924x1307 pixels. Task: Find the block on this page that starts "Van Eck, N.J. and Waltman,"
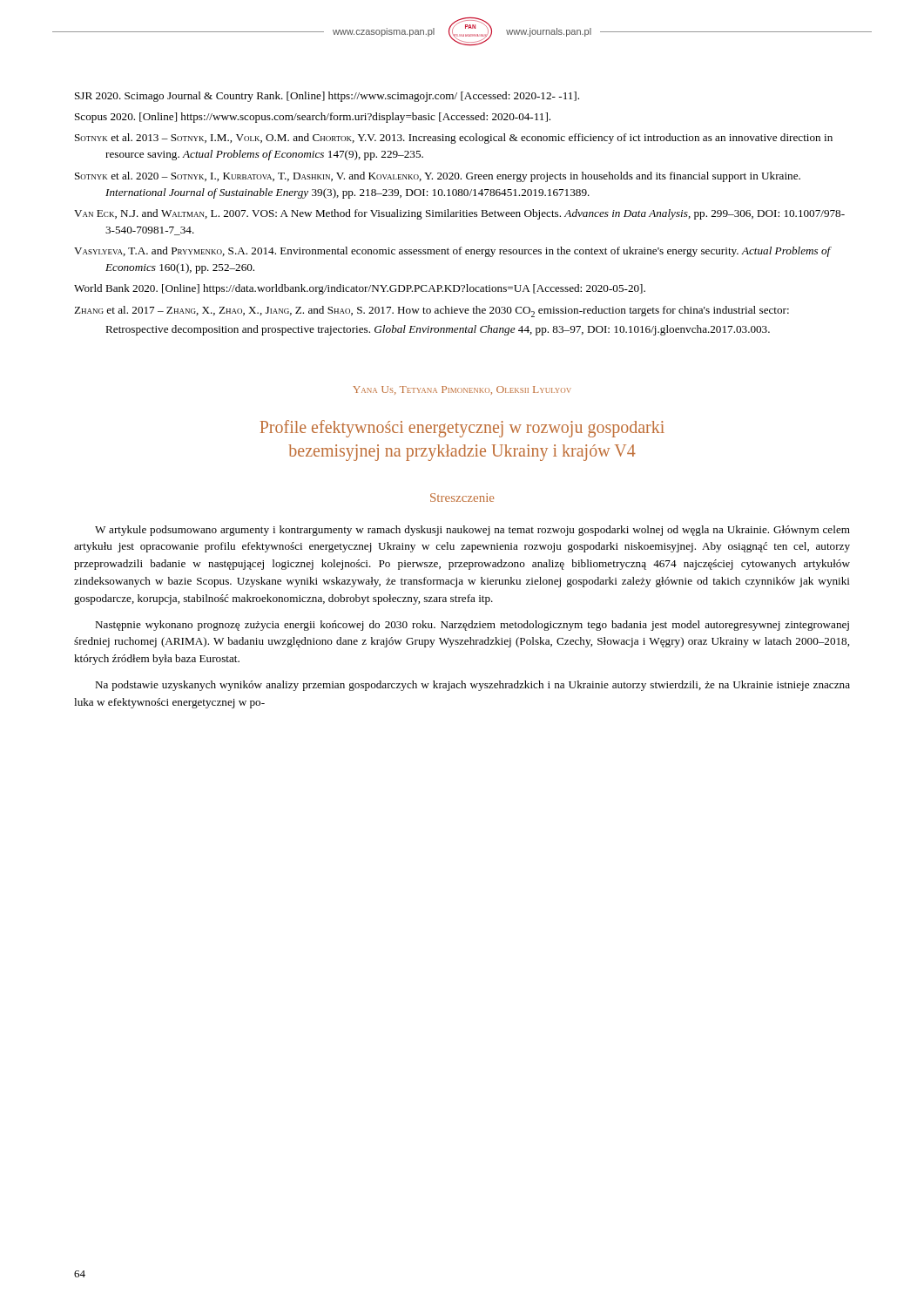(459, 221)
